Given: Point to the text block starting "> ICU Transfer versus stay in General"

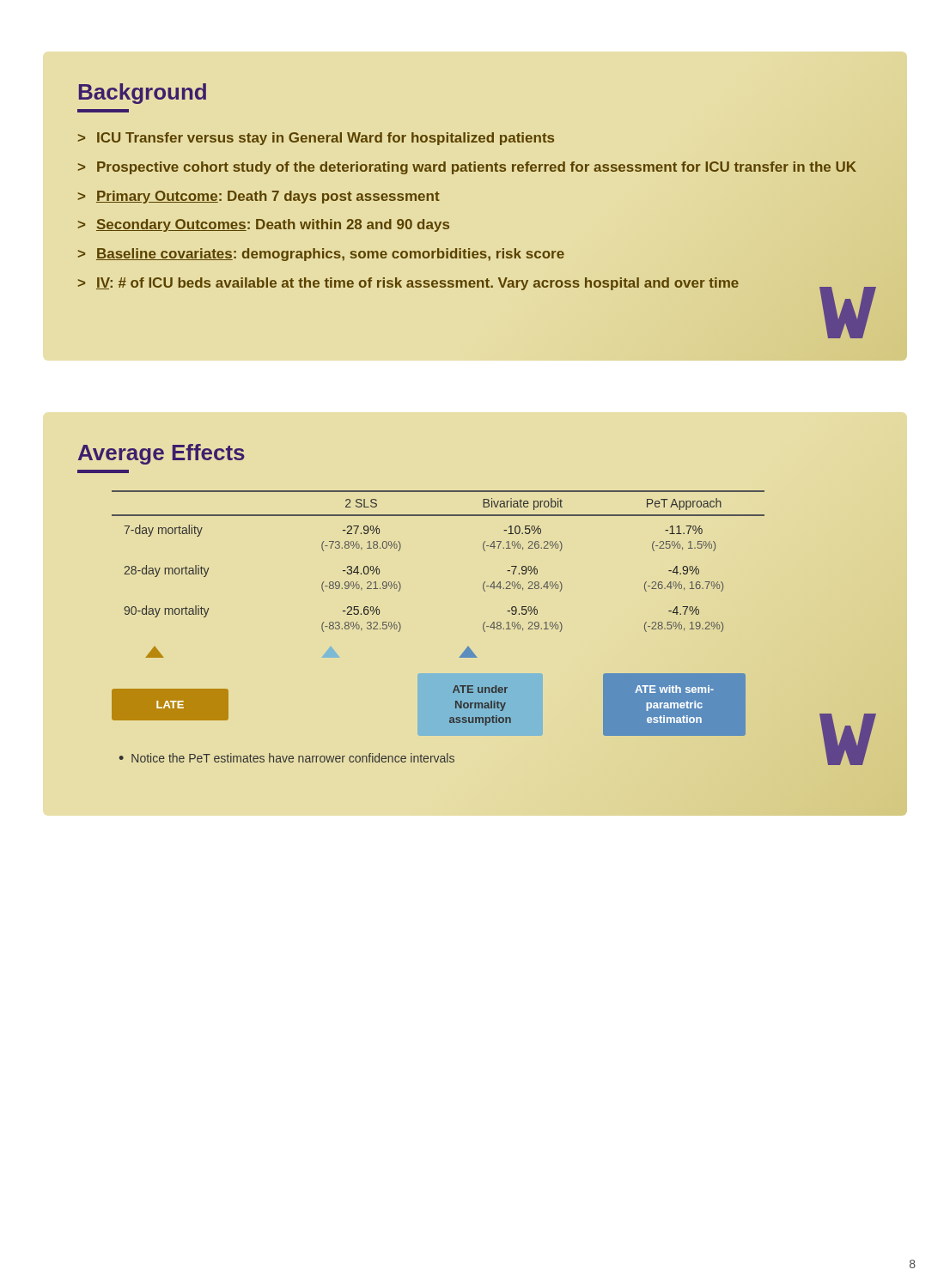Looking at the screenshot, I should [475, 138].
